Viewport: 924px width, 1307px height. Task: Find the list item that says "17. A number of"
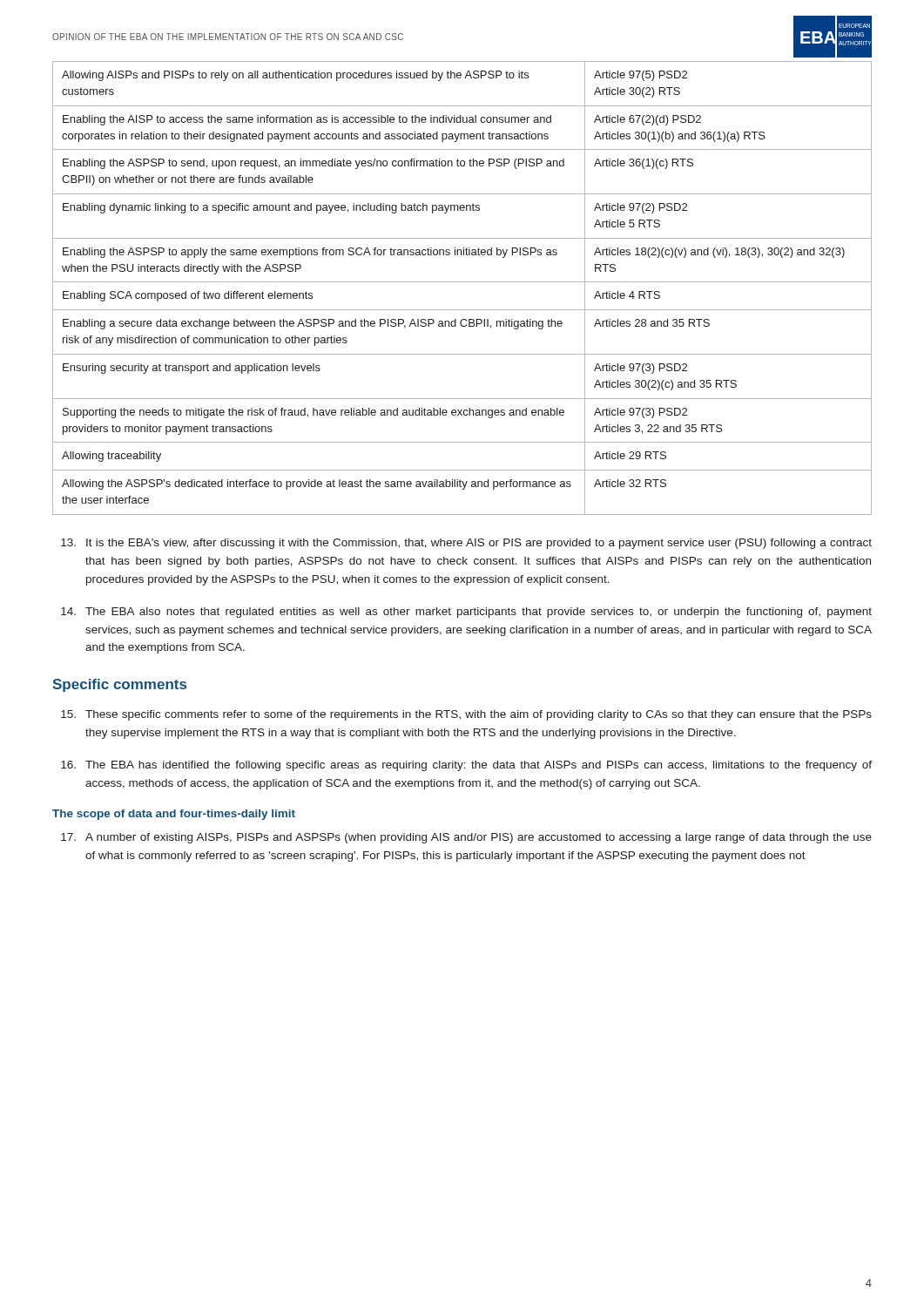(462, 847)
